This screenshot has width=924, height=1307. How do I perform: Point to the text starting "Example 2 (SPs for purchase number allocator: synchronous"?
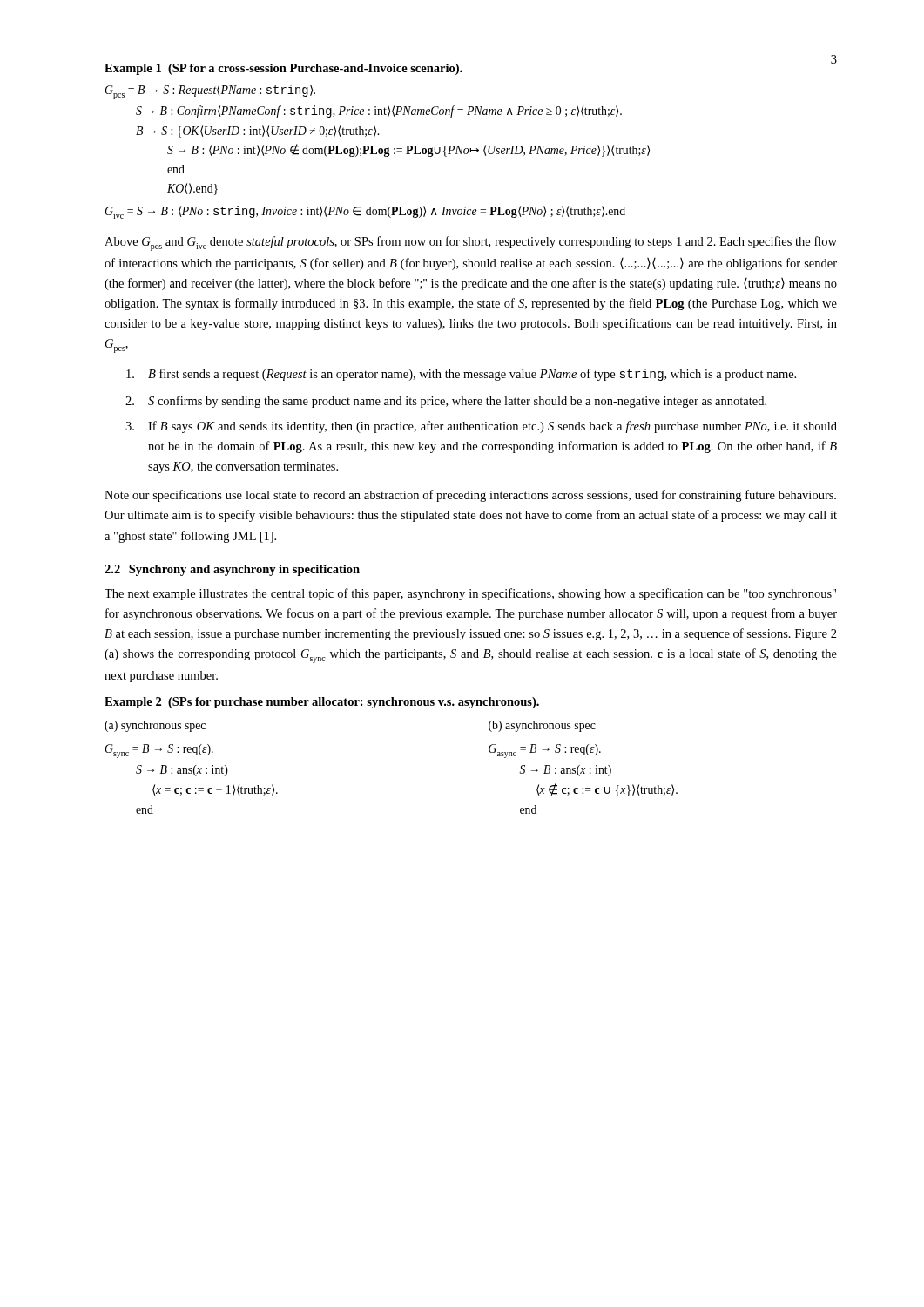click(322, 702)
